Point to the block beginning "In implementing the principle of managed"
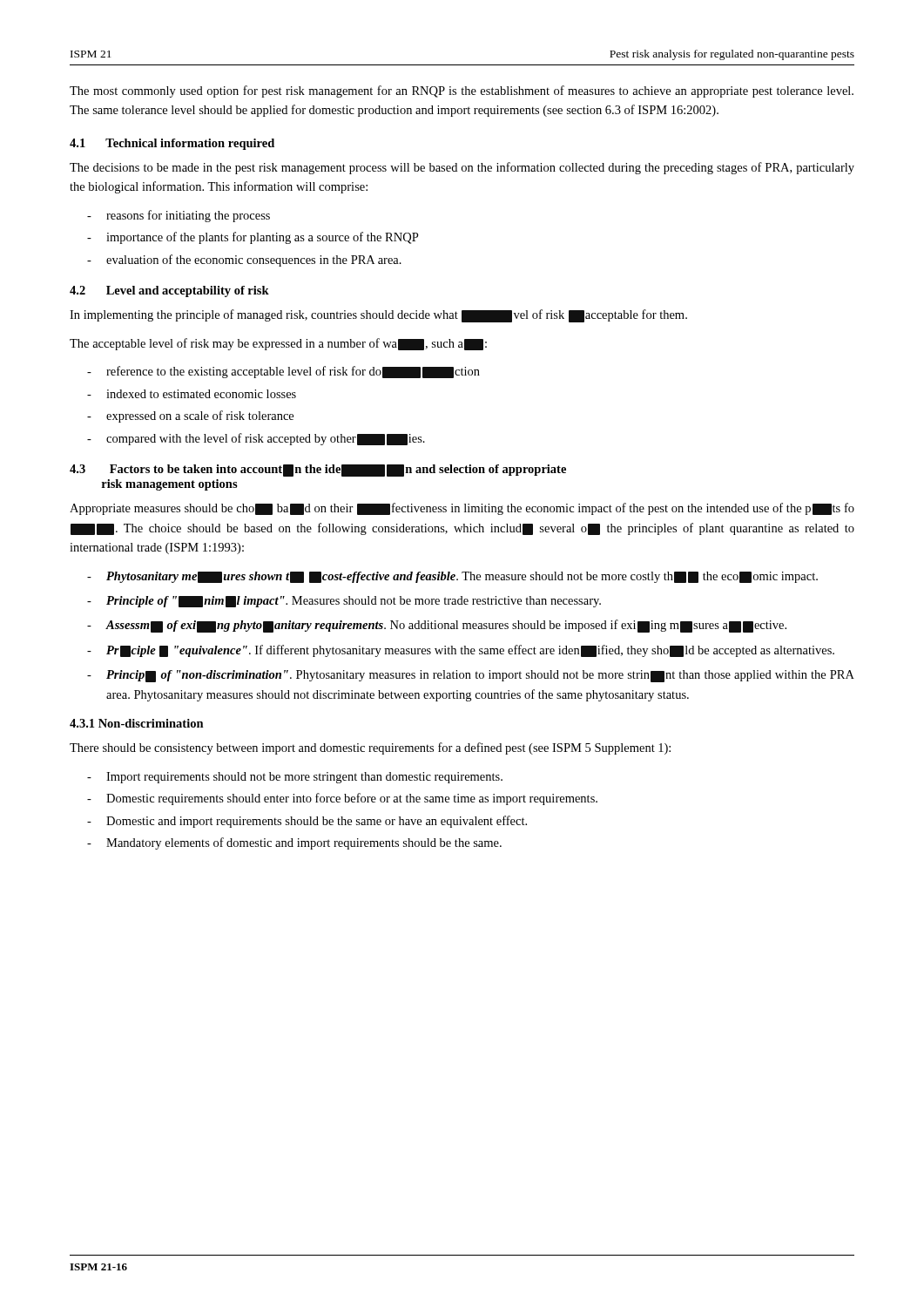The image size is (924, 1307). tap(379, 315)
